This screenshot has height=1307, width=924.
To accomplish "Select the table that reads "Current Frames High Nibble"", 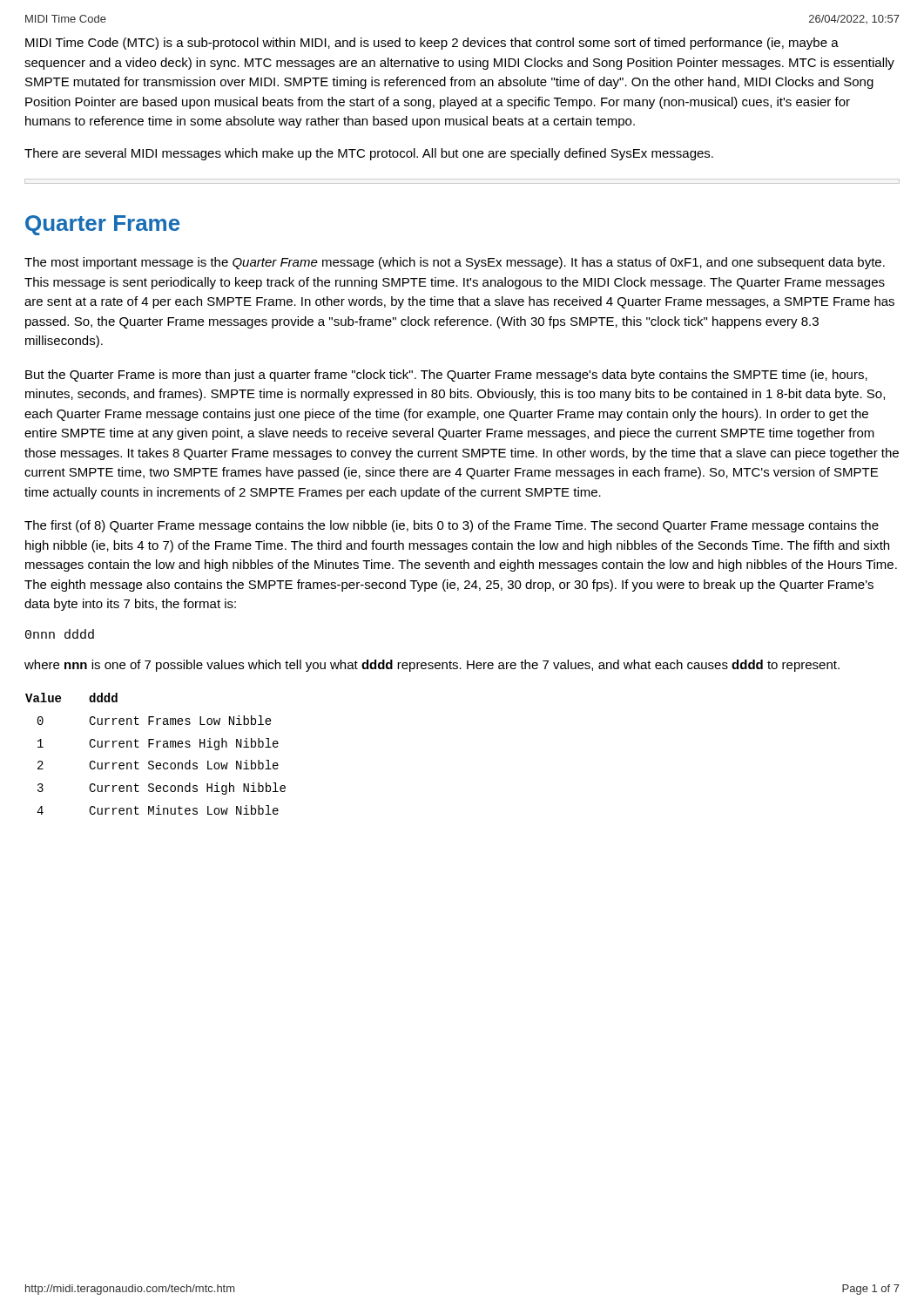I will pos(462,756).
